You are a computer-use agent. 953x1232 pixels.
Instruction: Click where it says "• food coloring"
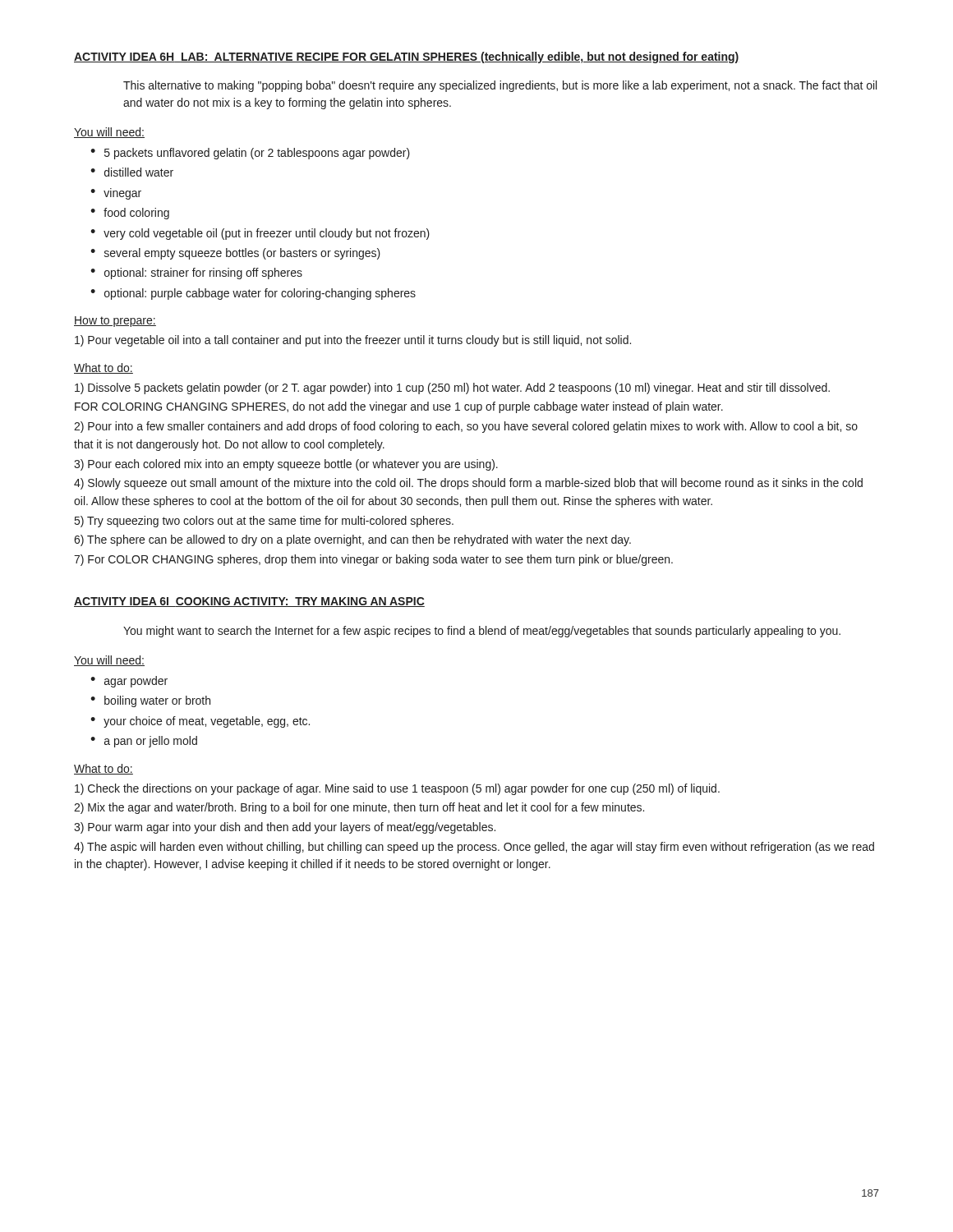[130, 213]
